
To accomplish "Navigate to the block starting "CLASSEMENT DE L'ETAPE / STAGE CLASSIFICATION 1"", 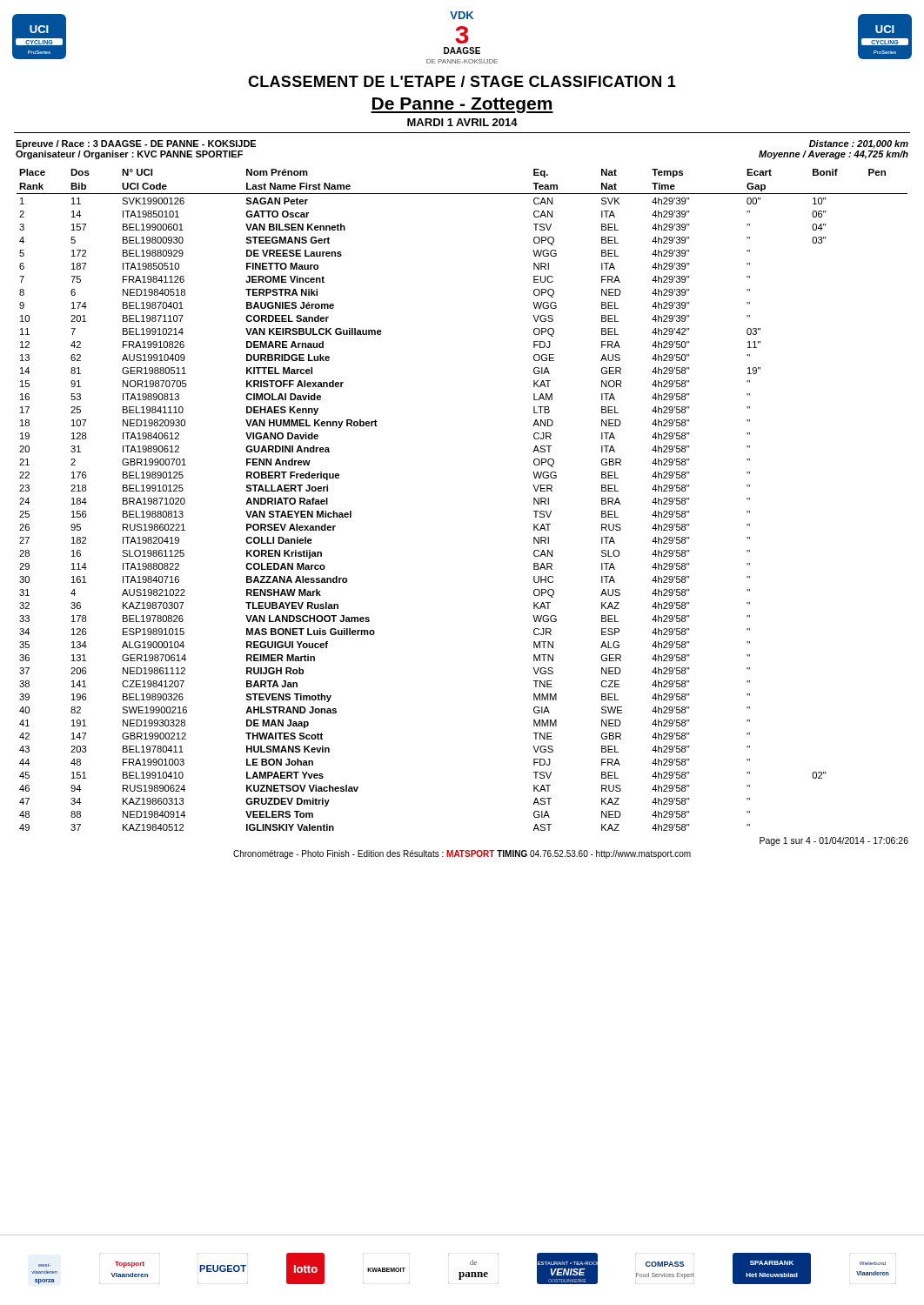I will coord(462,82).
